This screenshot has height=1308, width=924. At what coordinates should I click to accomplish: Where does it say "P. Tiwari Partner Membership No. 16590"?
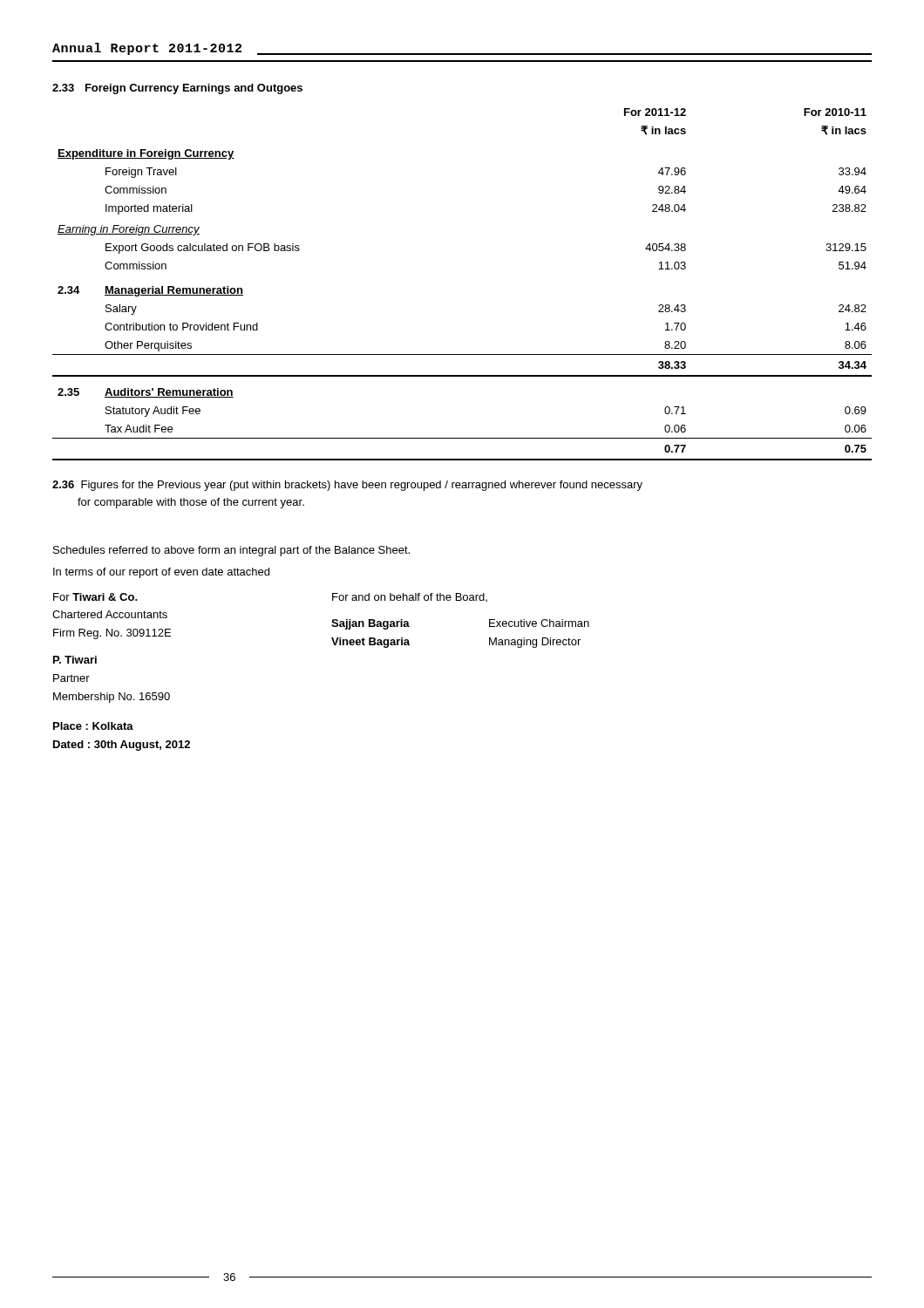pyautogui.click(x=75, y=660)
